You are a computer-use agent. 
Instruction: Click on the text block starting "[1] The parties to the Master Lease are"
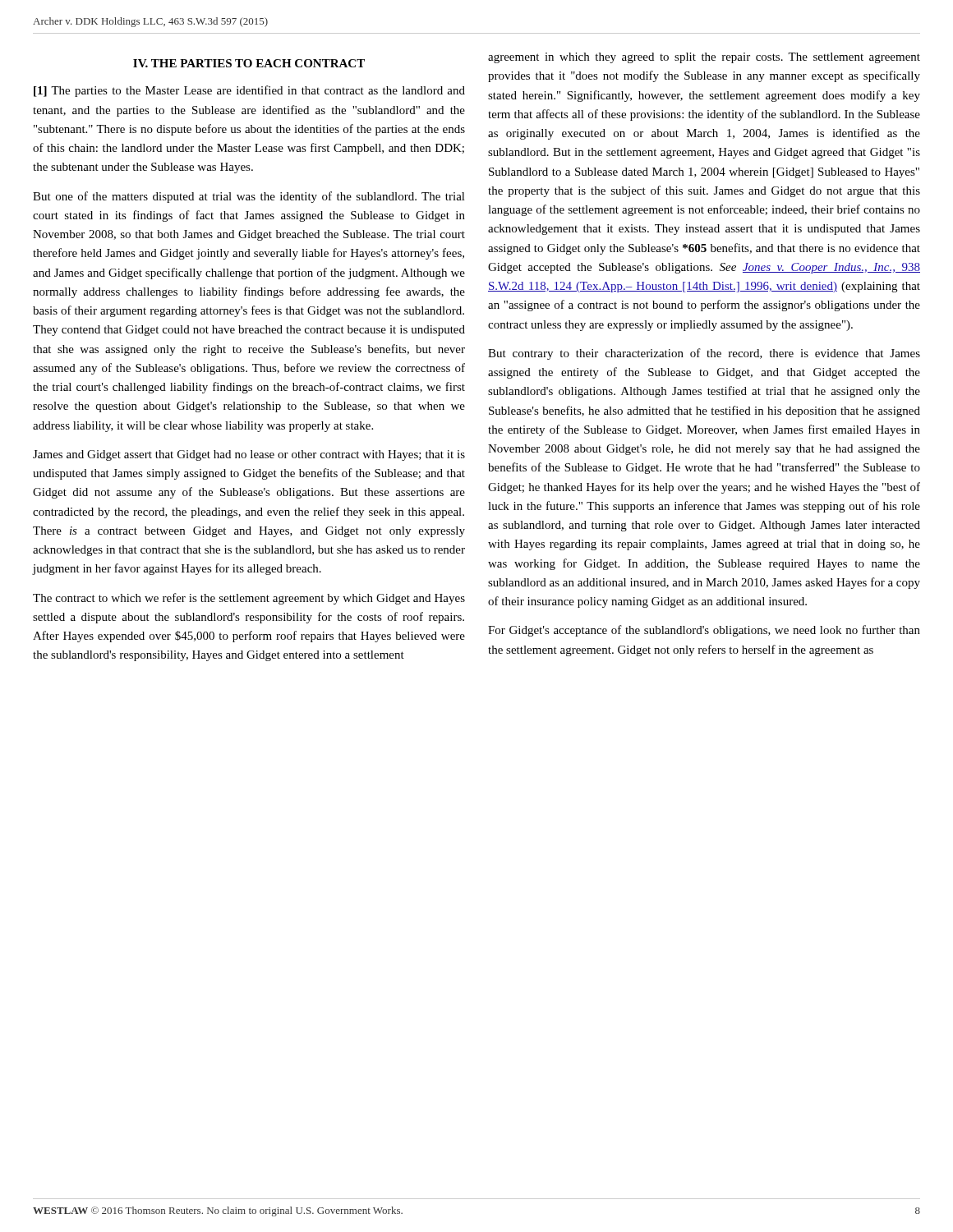(249, 129)
